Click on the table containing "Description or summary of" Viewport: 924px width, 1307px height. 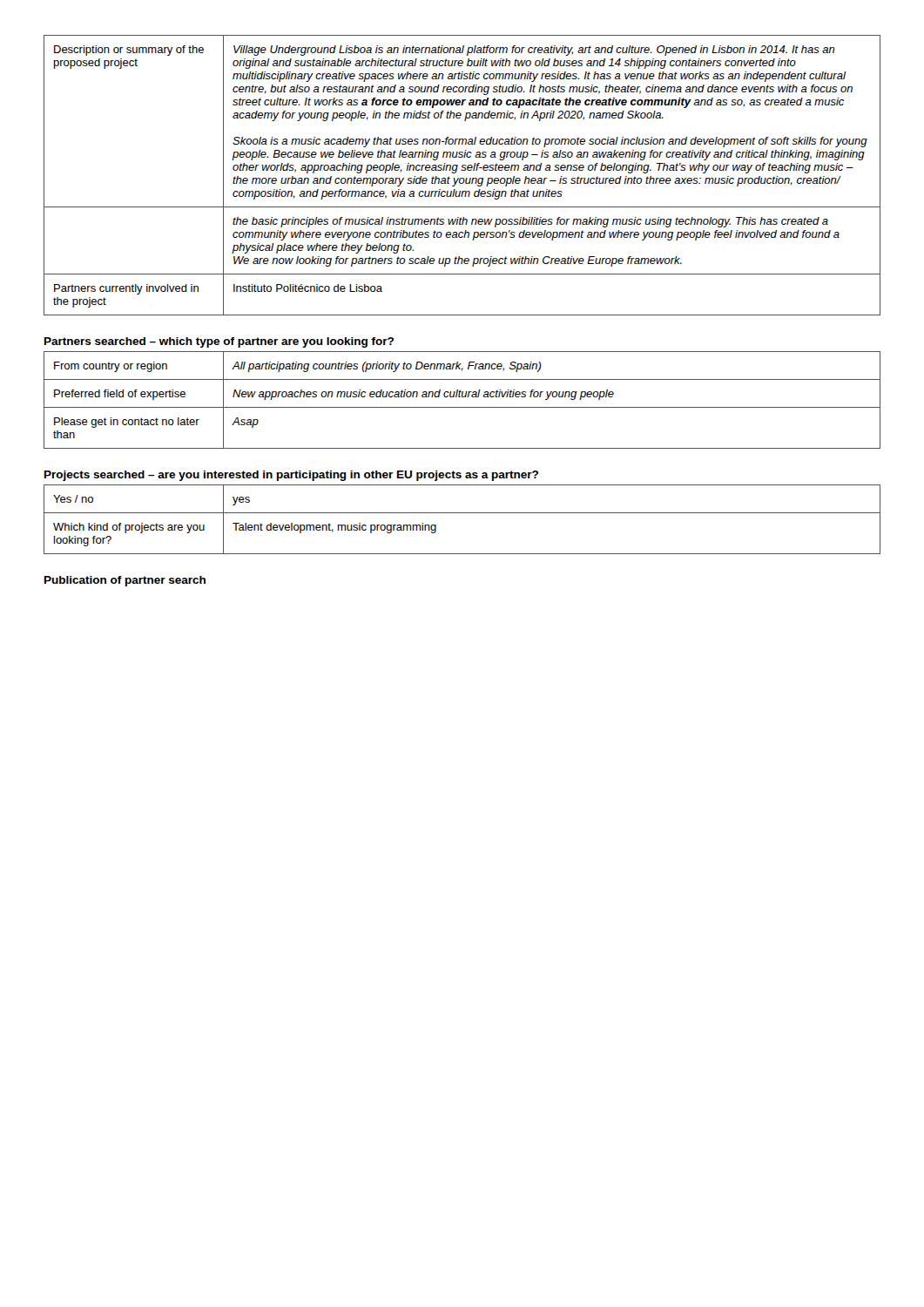tap(462, 175)
